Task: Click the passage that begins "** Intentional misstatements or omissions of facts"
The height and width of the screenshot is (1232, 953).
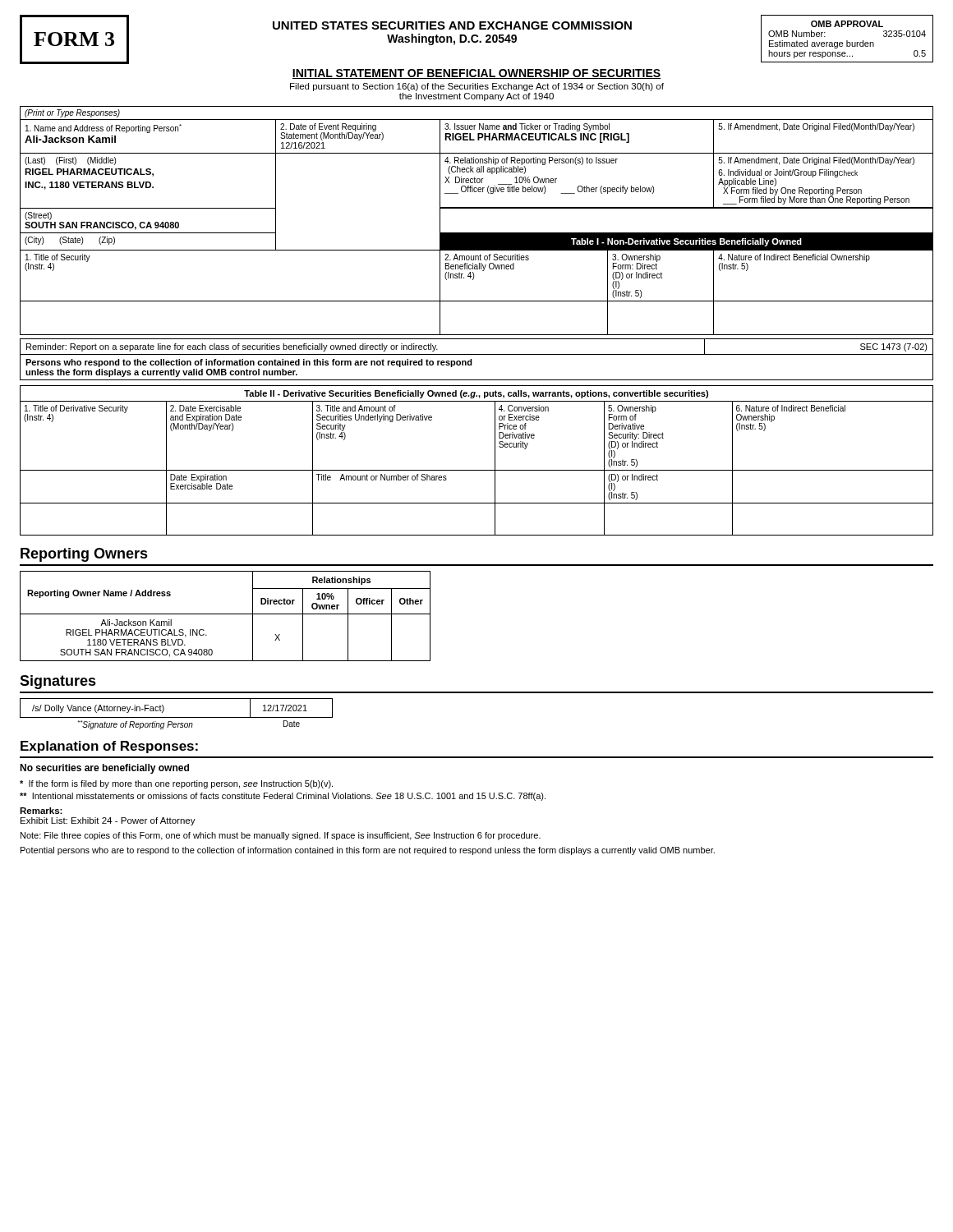Action: tap(283, 796)
